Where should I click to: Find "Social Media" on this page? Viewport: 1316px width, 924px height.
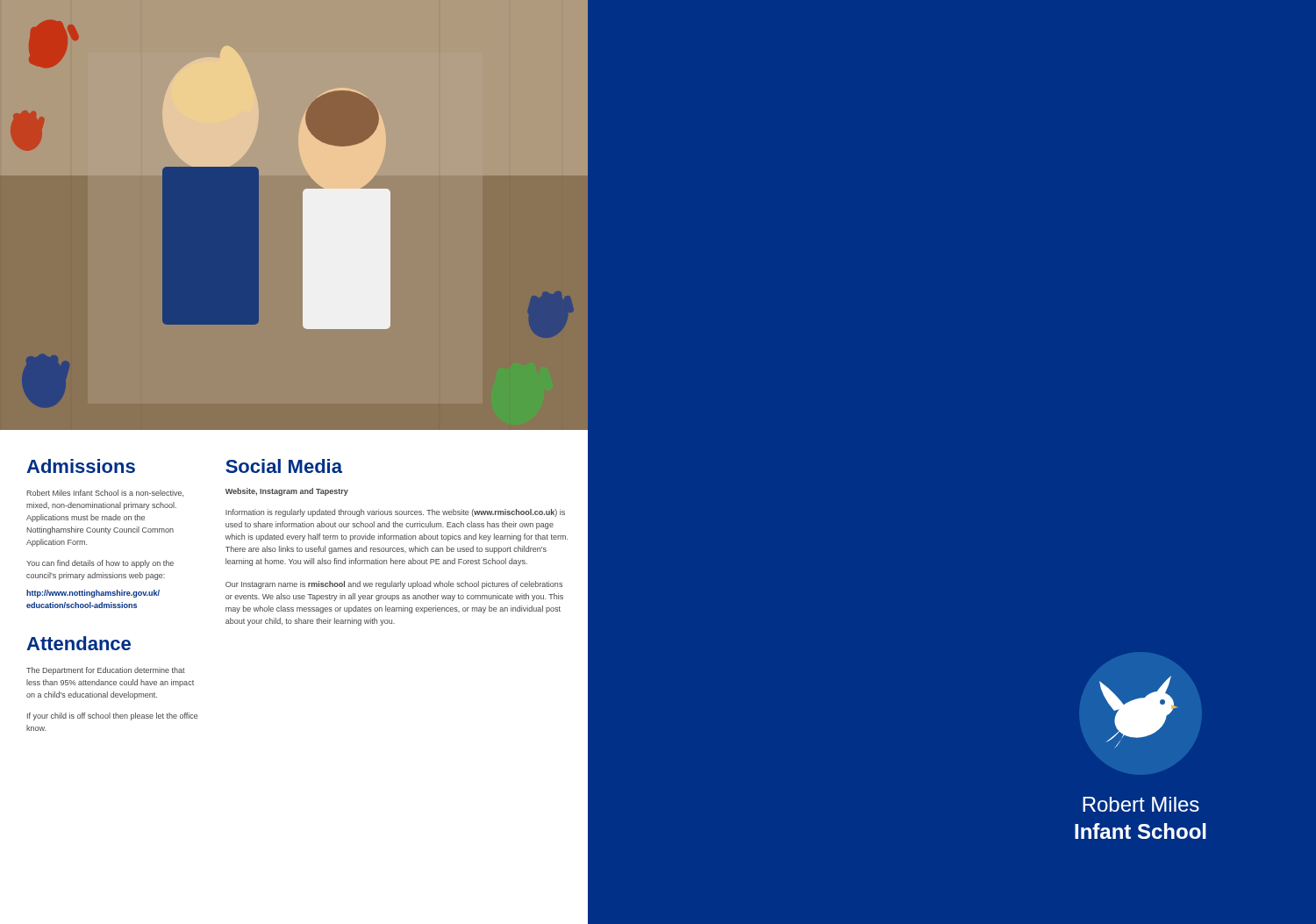point(284,467)
